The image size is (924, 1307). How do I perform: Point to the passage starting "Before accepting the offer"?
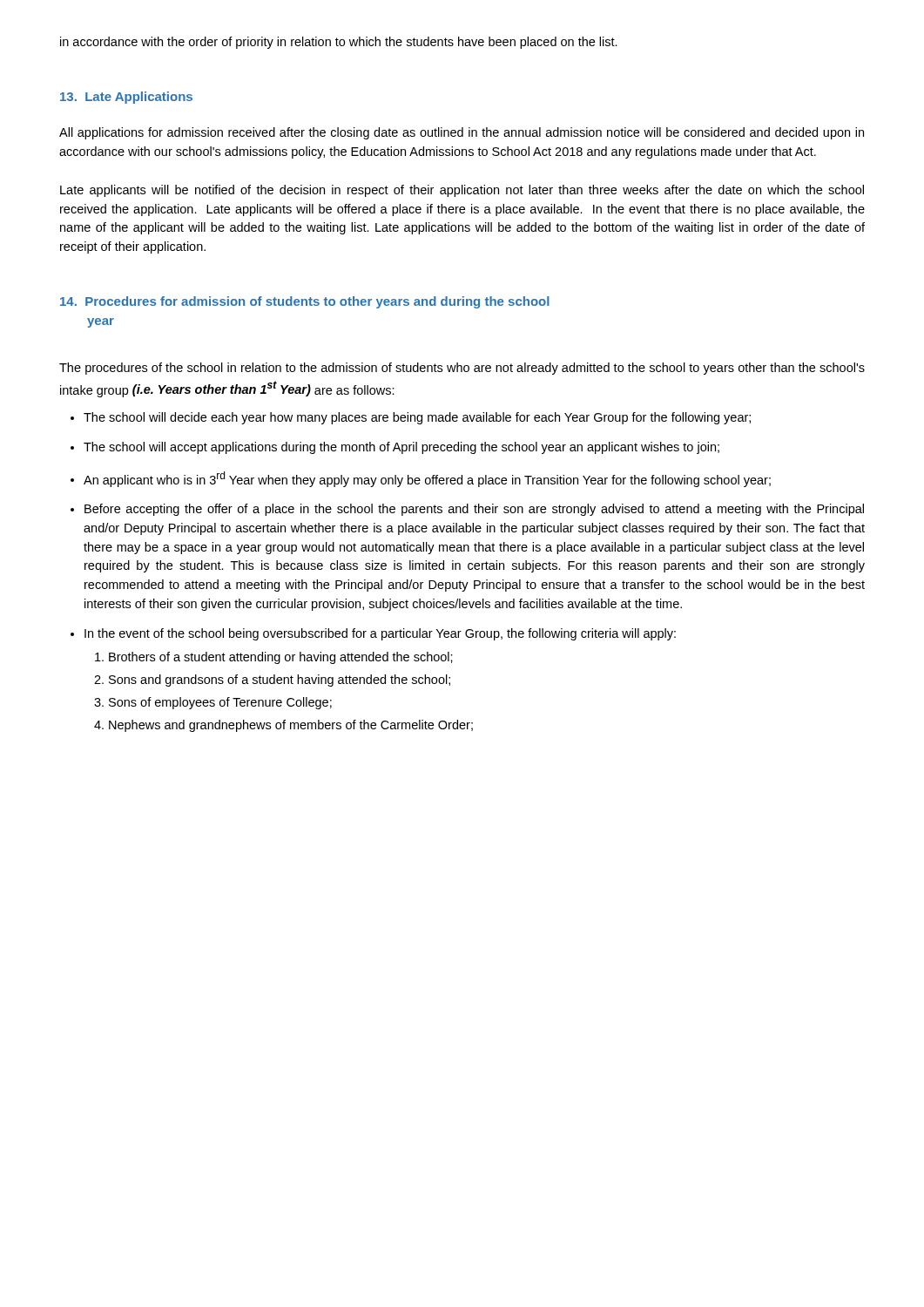(474, 557)
